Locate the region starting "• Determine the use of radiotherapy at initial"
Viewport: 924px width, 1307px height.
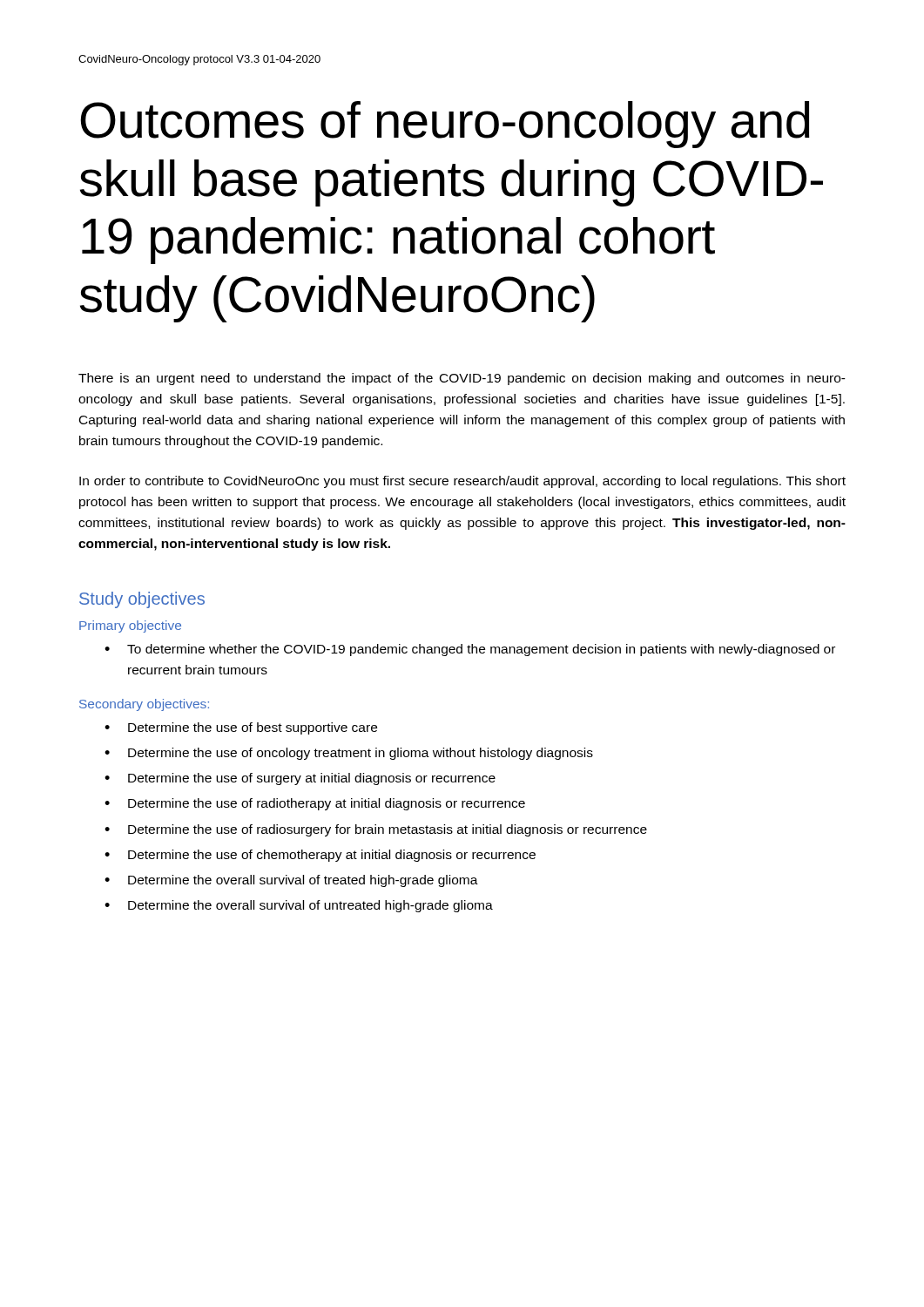(x=475, y=804)
